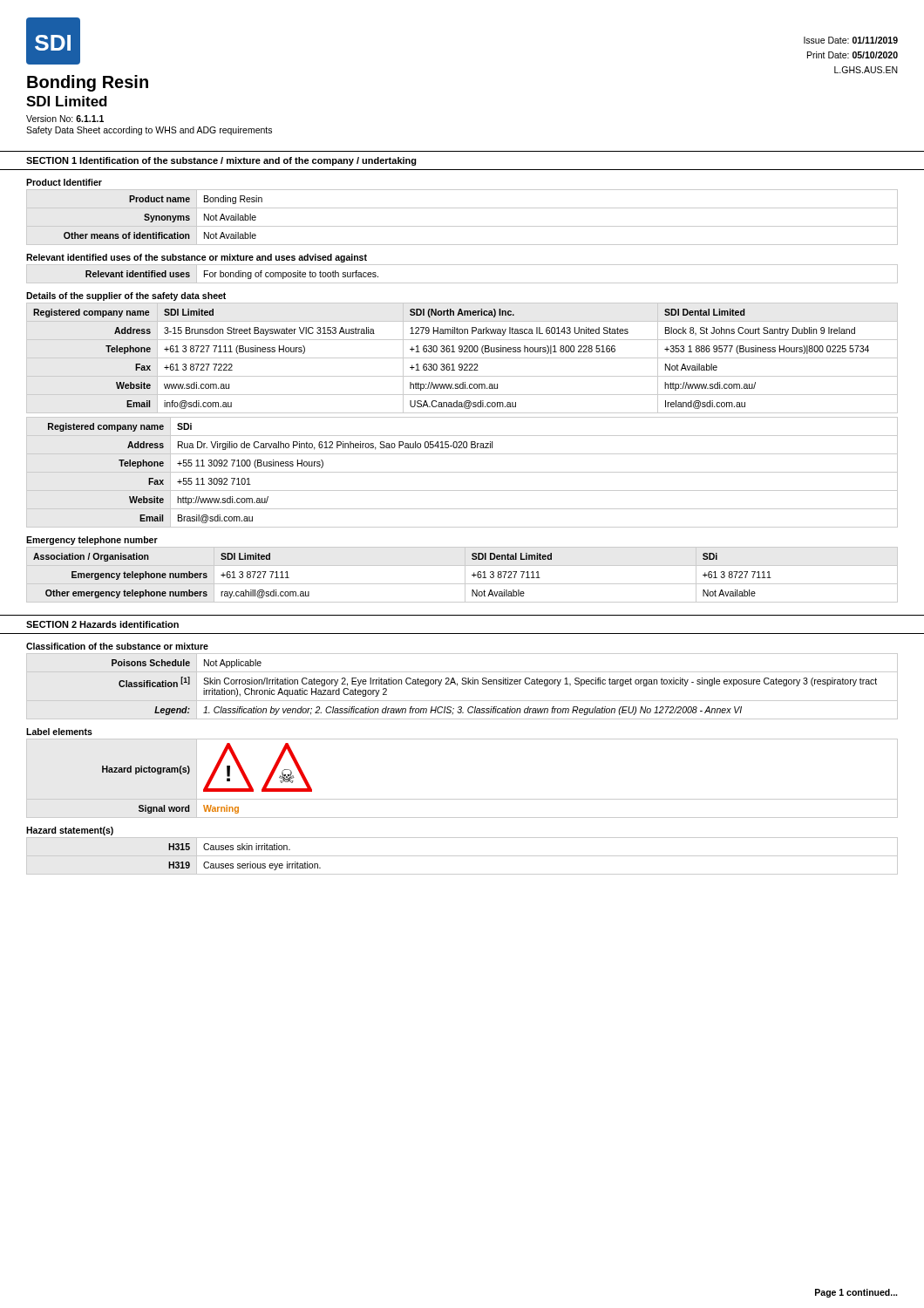Select the region starting "Product Identifier"
Viewport: 924px width, 1308px height.
click(x=64, y=182)
